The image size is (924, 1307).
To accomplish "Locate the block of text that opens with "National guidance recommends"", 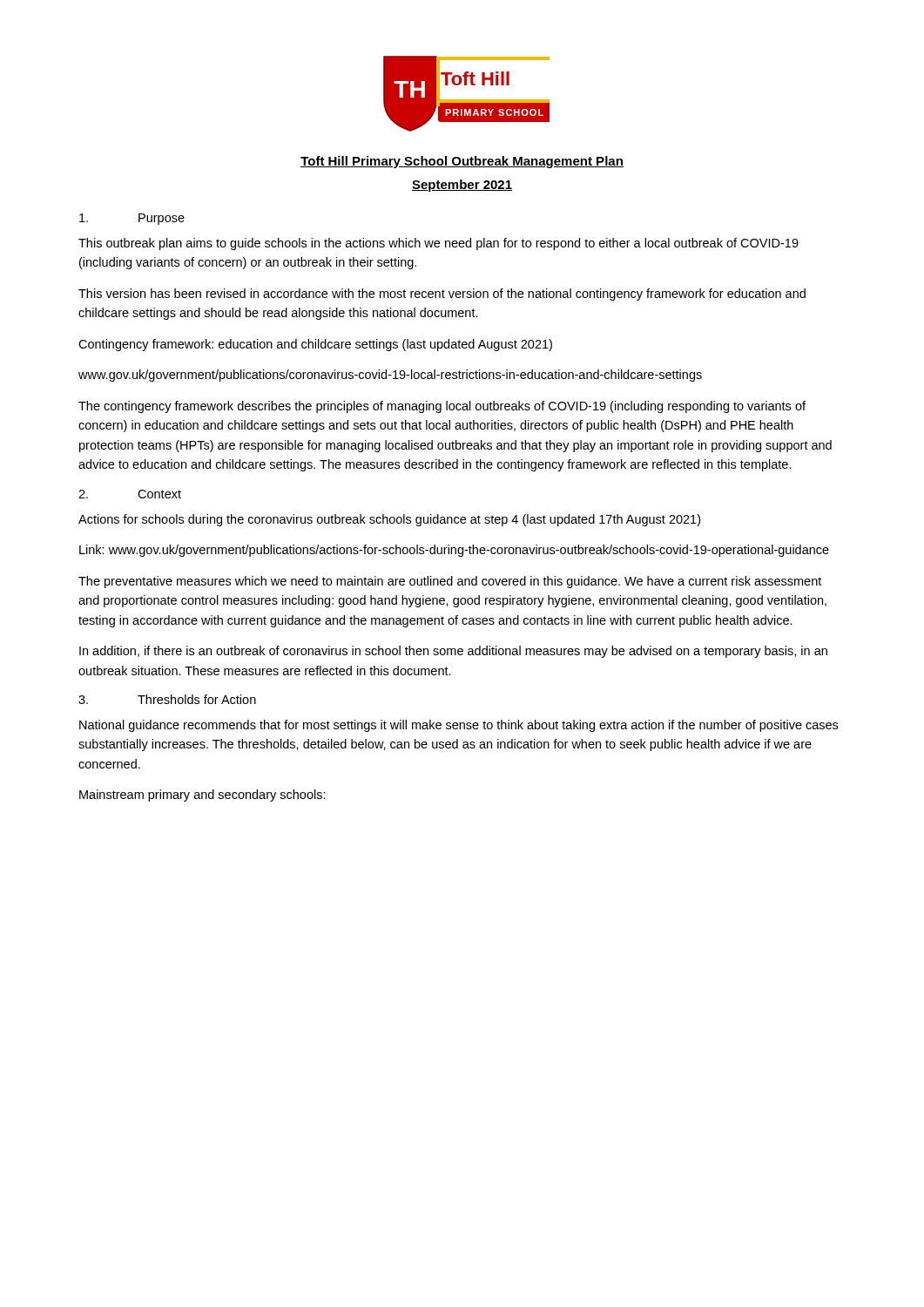I will 458,744.
